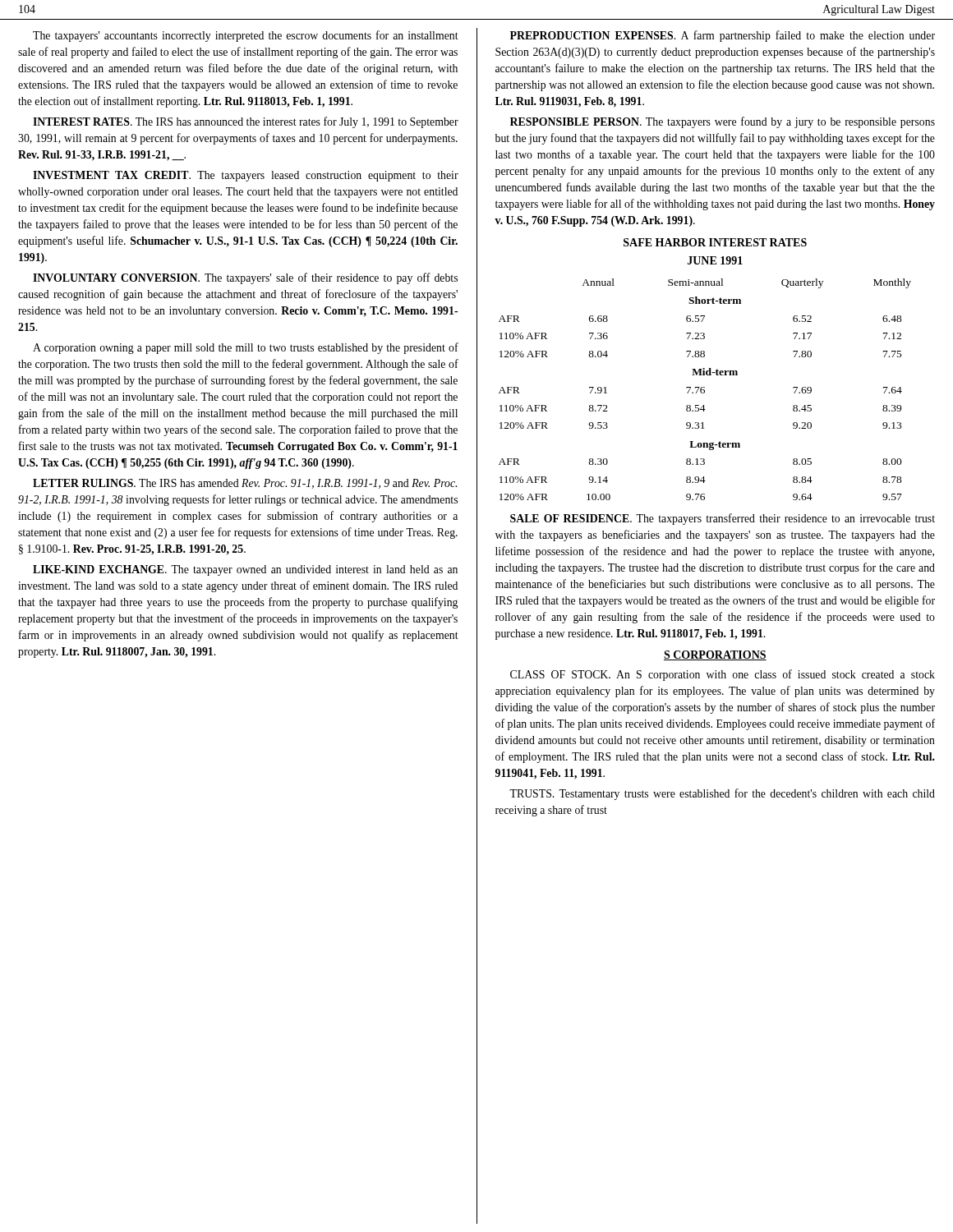Click on the text block containing "LETTER RULINGS. The IRS has amended Rev."
The width and height of the screenshot is (953, 1232).
[x=238, y=517]
